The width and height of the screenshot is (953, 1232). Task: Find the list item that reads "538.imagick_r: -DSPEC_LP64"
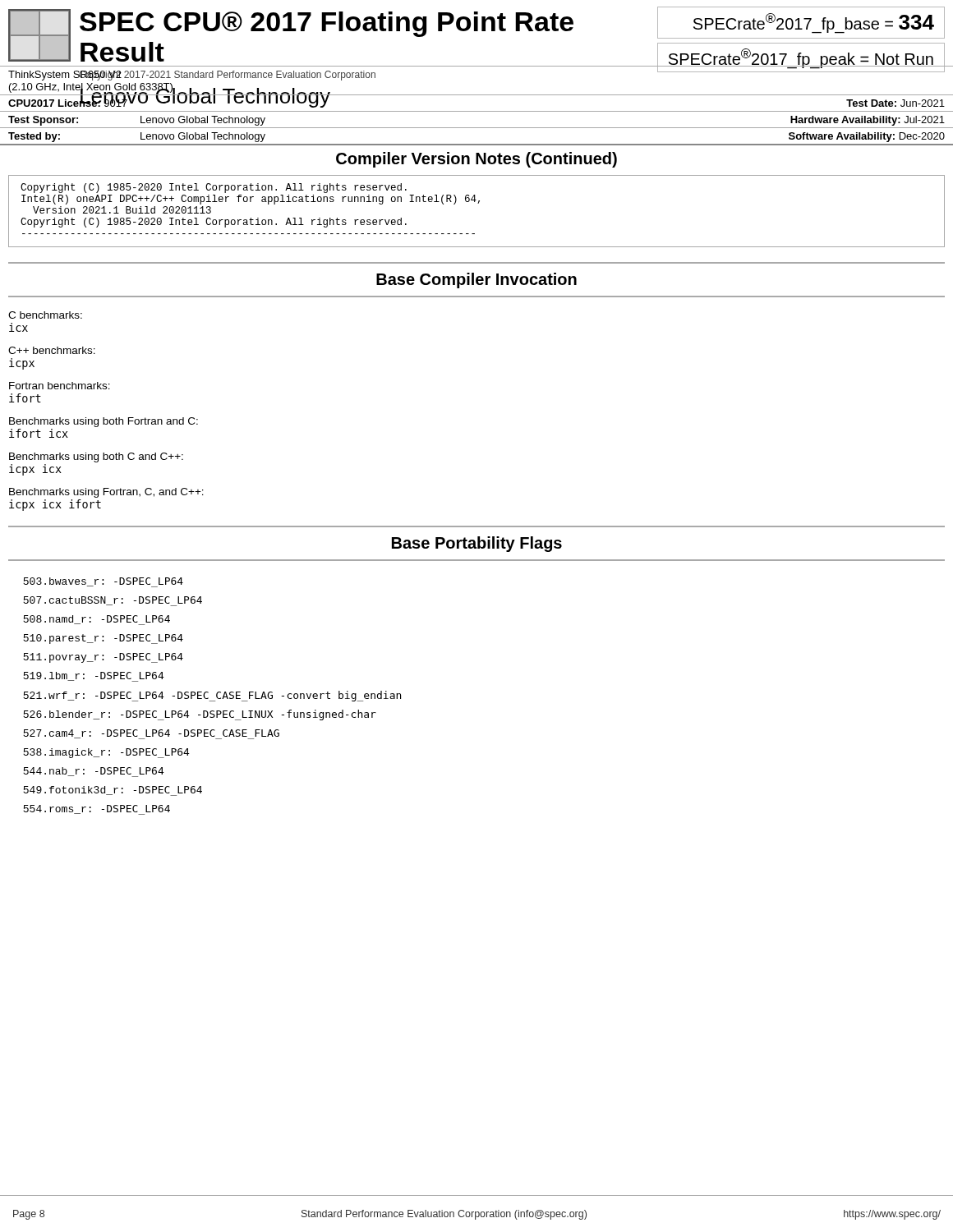click(103, 752)
